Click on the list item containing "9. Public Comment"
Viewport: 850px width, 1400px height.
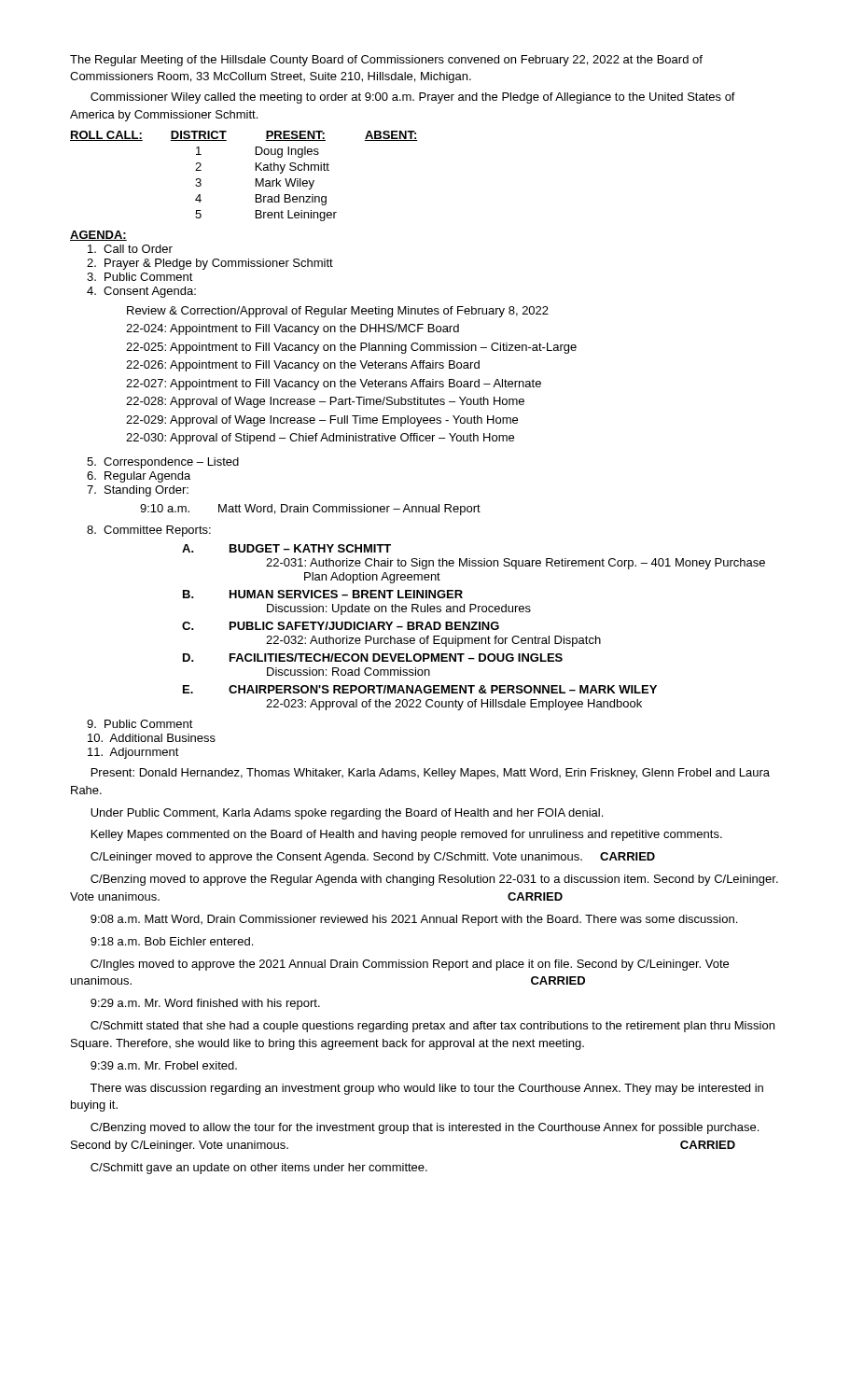(x=140, y=724)
